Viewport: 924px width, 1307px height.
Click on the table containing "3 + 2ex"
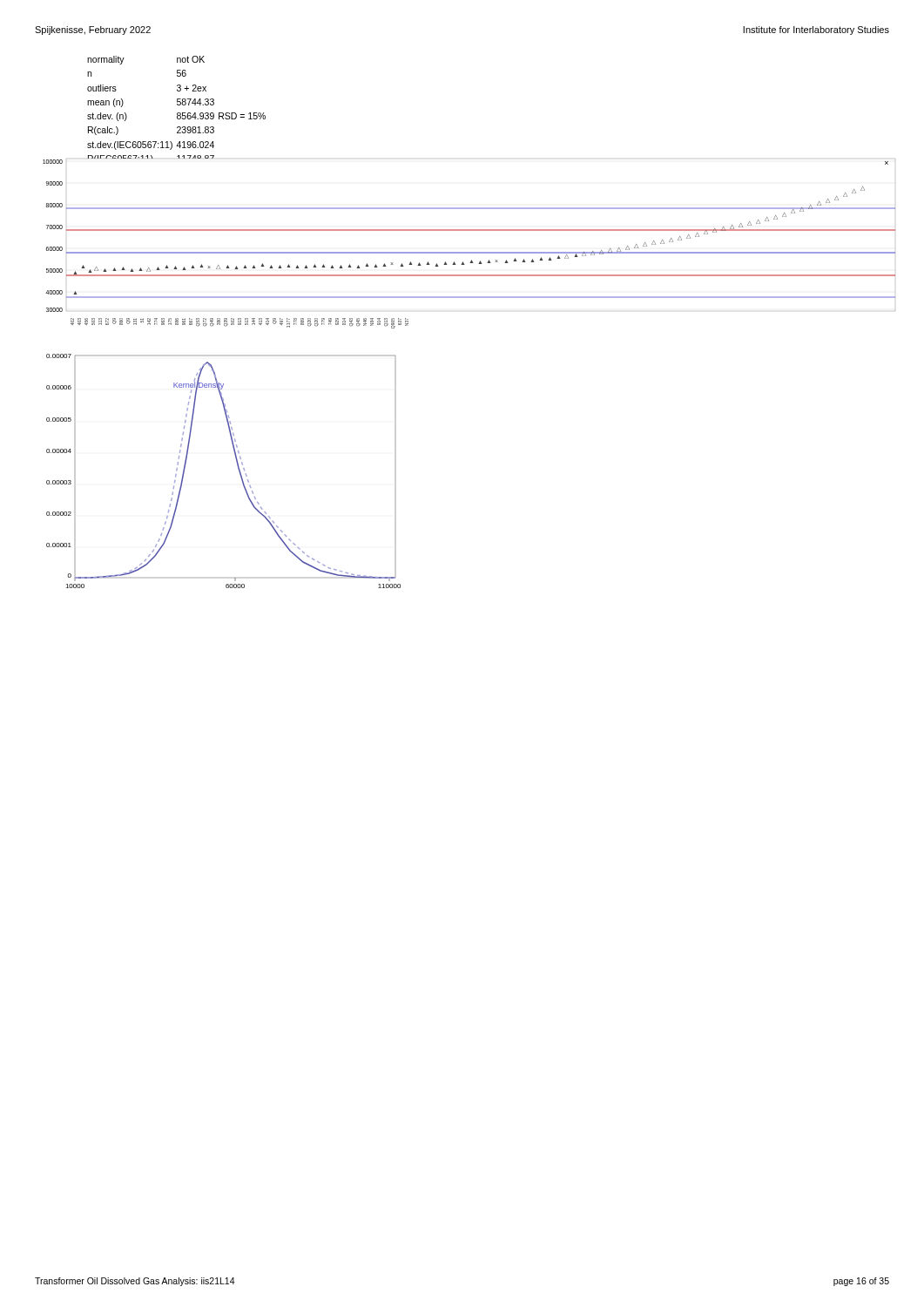[x=178, y=109]
